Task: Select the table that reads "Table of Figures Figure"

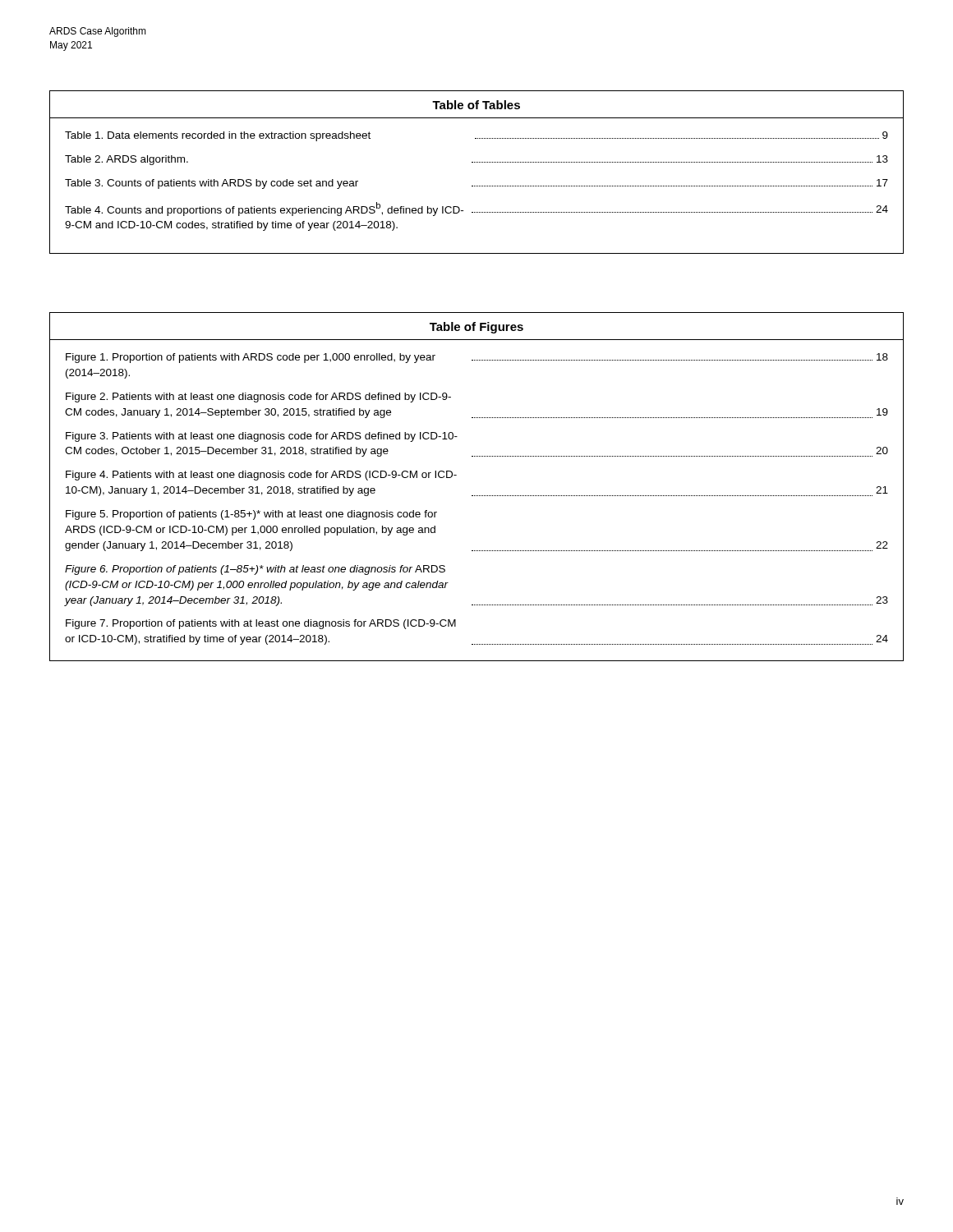Action: (476, 487)
